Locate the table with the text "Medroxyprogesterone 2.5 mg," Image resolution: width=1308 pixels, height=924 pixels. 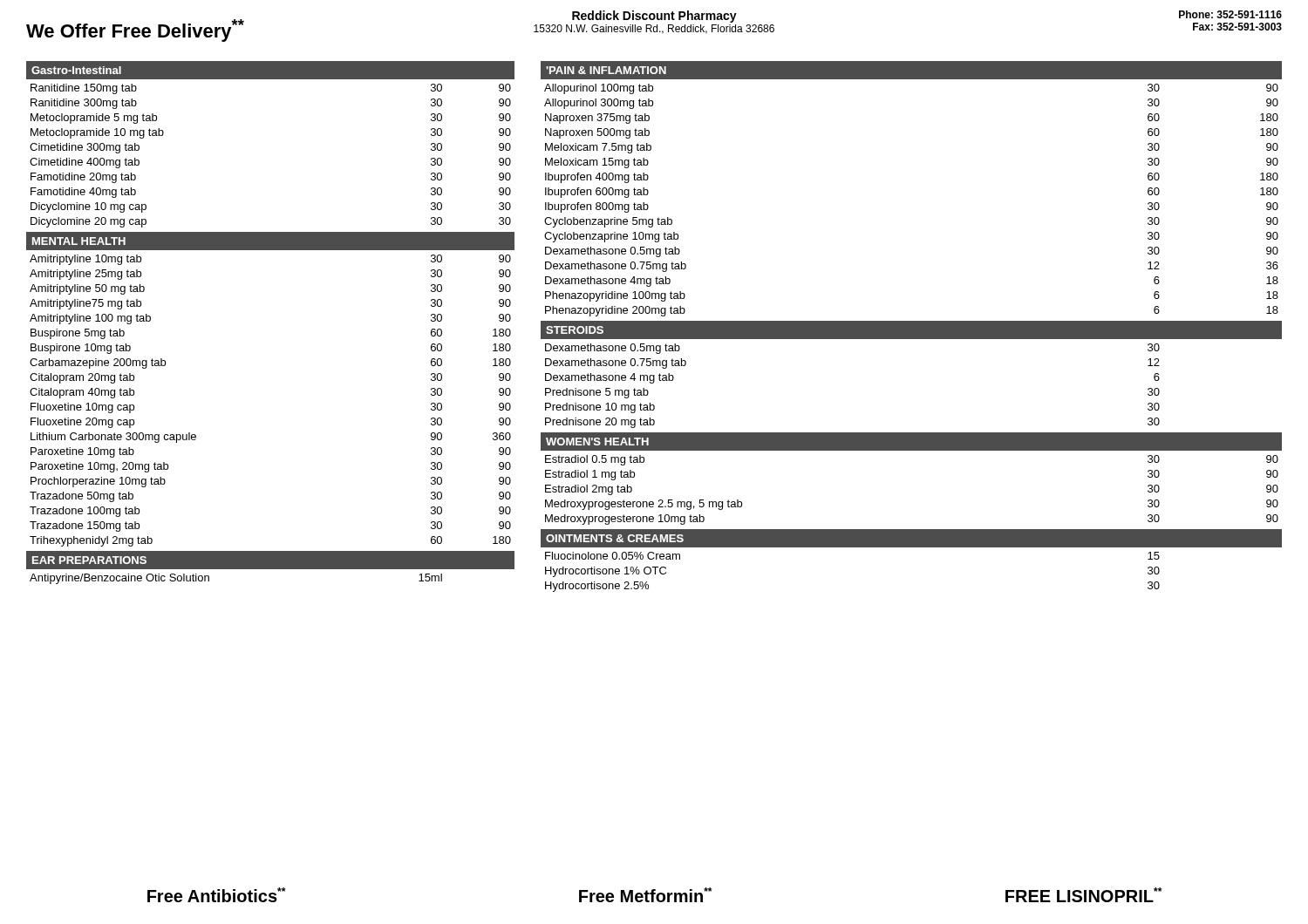pyautogui.click(x=911, y=489)
